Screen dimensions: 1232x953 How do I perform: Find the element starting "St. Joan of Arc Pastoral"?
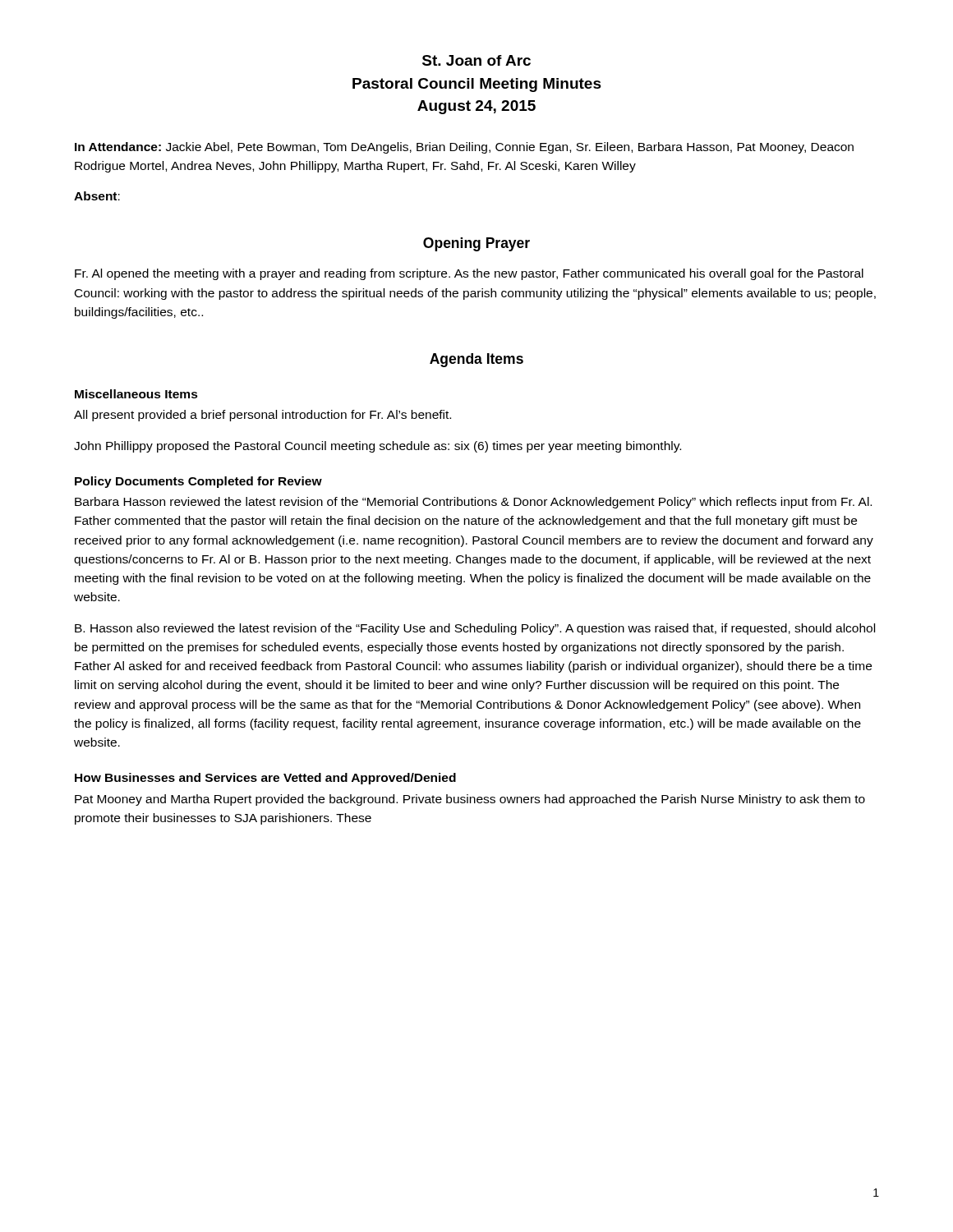(476, 83)
